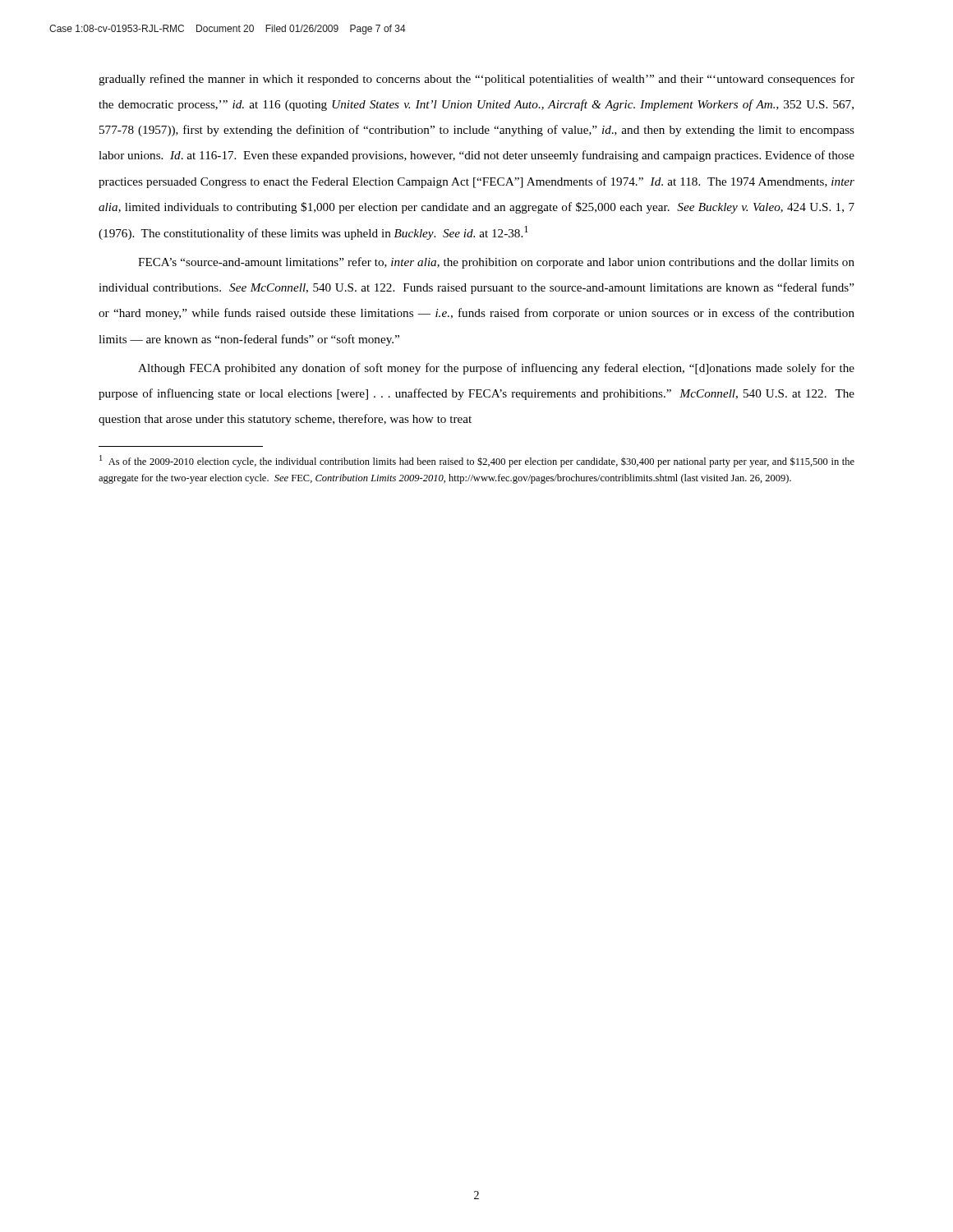Locate the region starting "FECA’s “source-and-amount limitations” refer to, inter alia, the"

(476, 300)
